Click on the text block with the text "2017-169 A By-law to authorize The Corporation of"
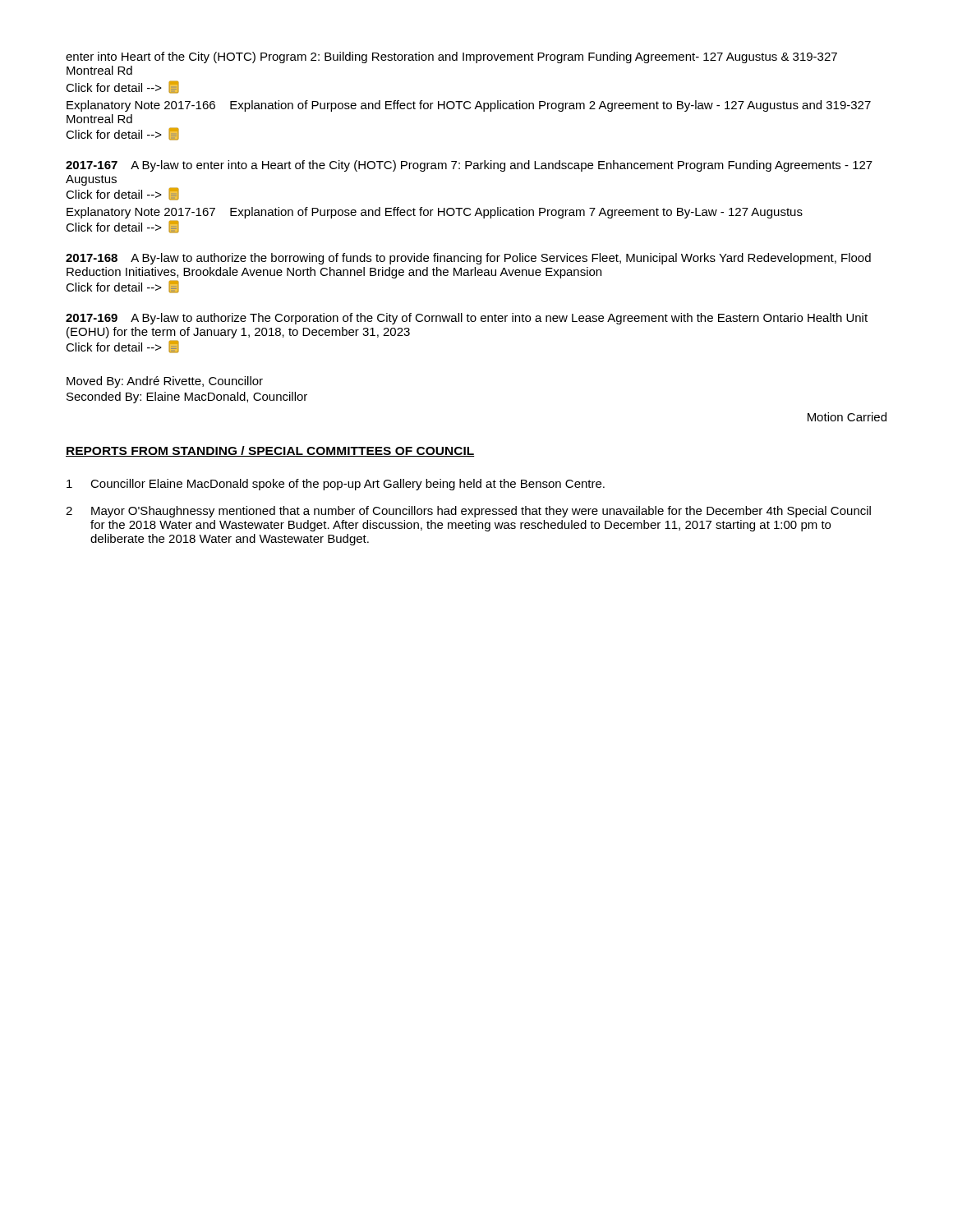 pos(467,325)
